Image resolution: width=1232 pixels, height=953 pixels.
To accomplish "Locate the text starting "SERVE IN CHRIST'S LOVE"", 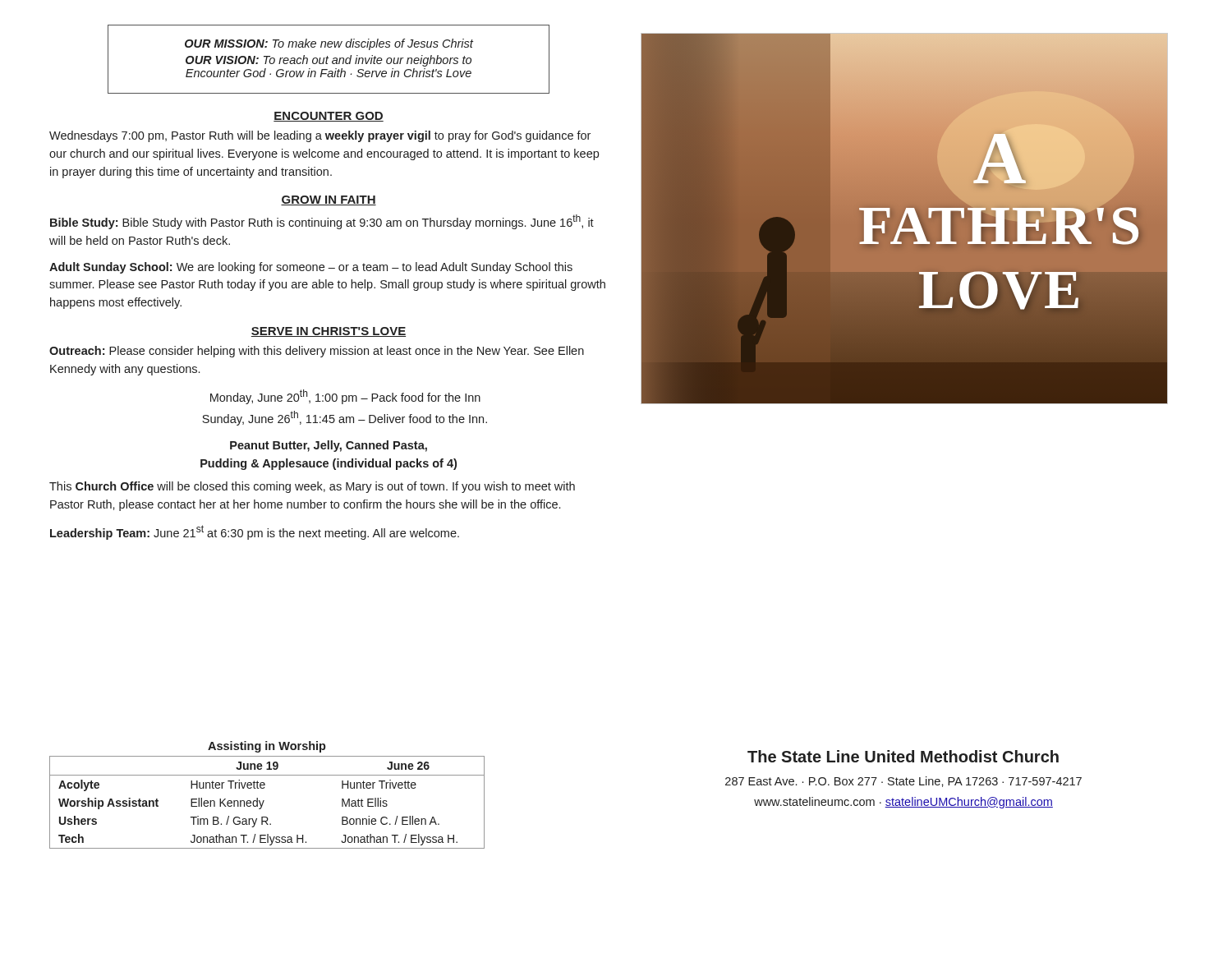I will click(329, 331).
